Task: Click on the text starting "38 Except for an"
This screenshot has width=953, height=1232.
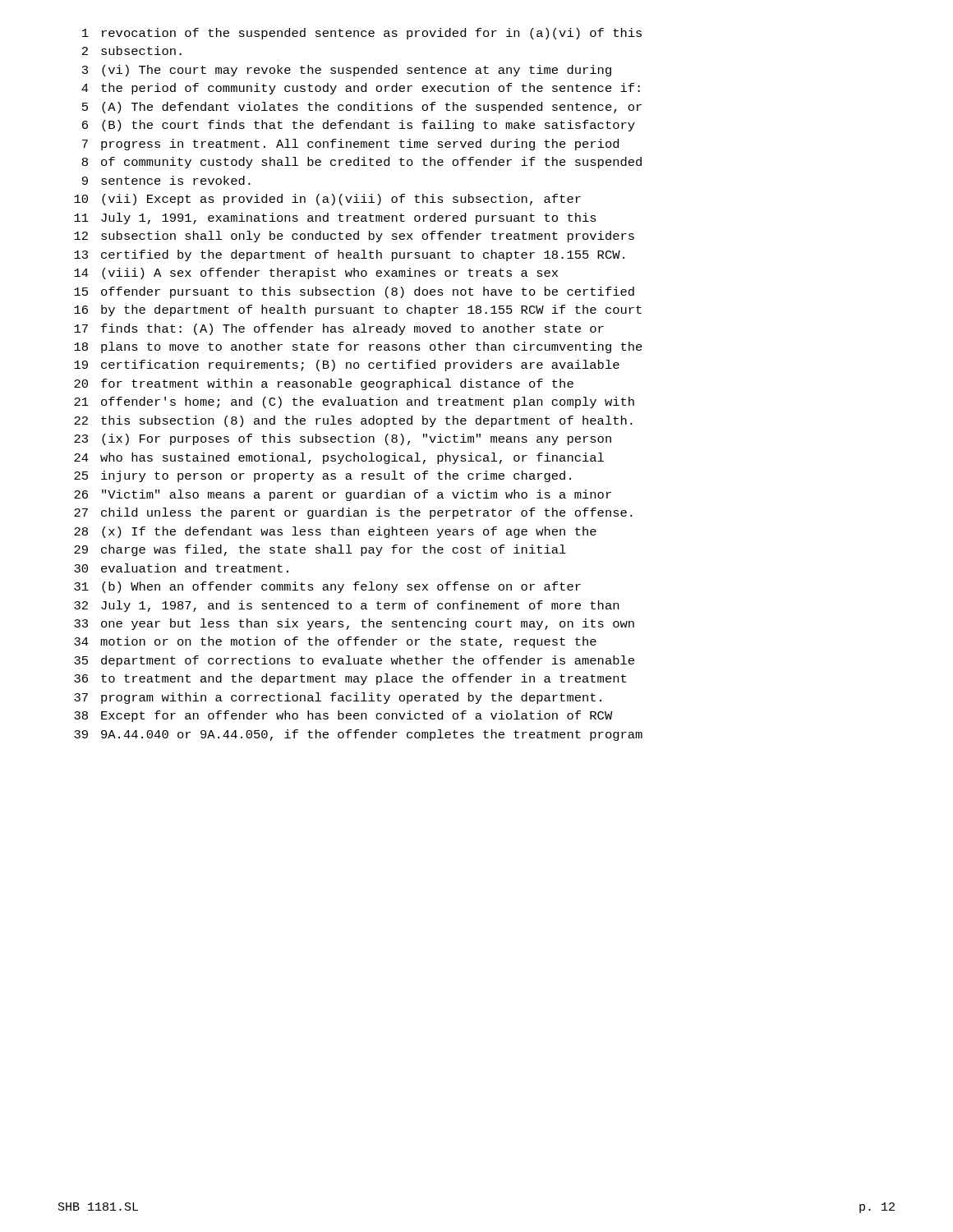Action: (x=476, y=726)
